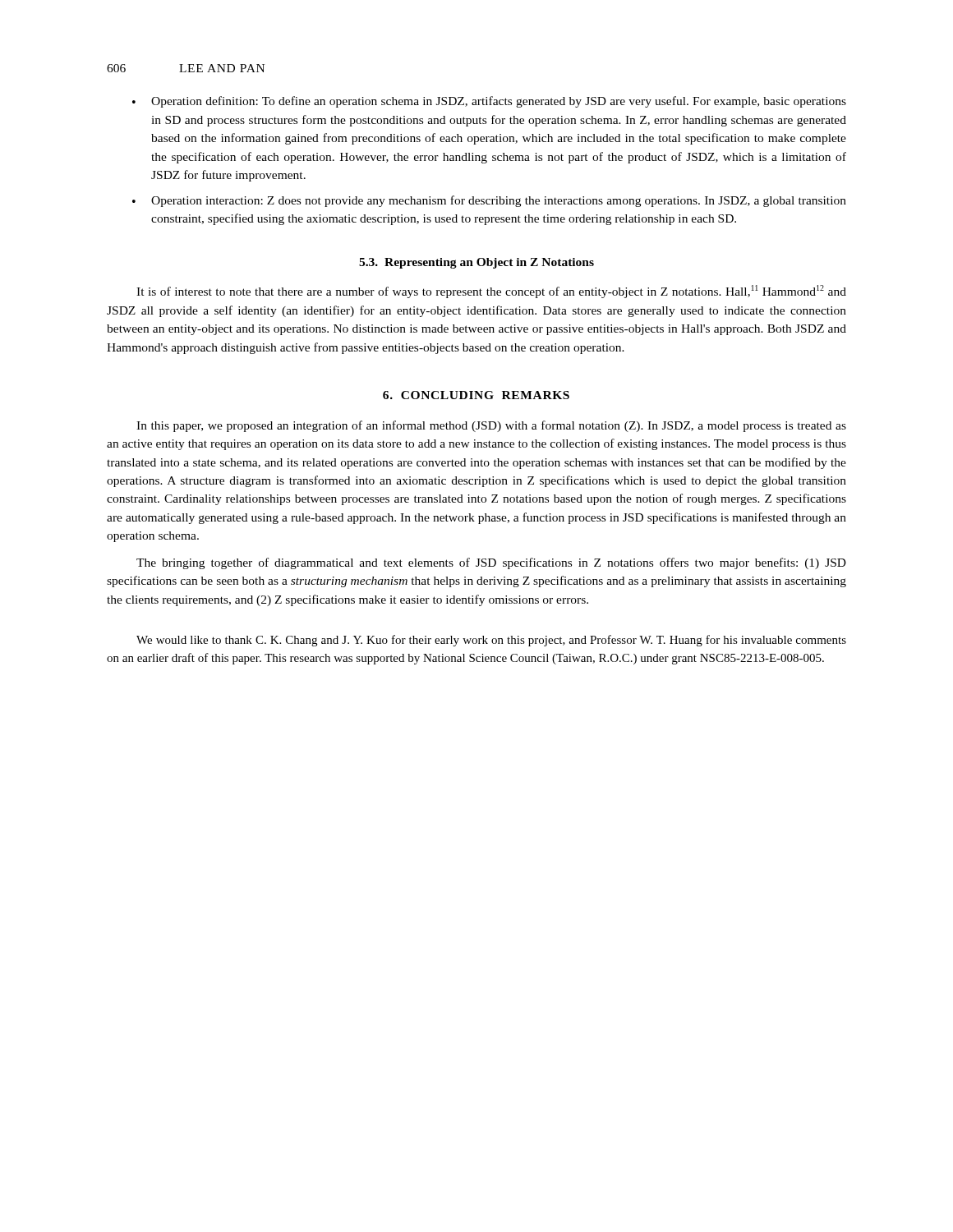Locate the block of text that opens with "• Operation definition:"
The height and width of the screenshot is (1232, 953).
tap(489, 139)
